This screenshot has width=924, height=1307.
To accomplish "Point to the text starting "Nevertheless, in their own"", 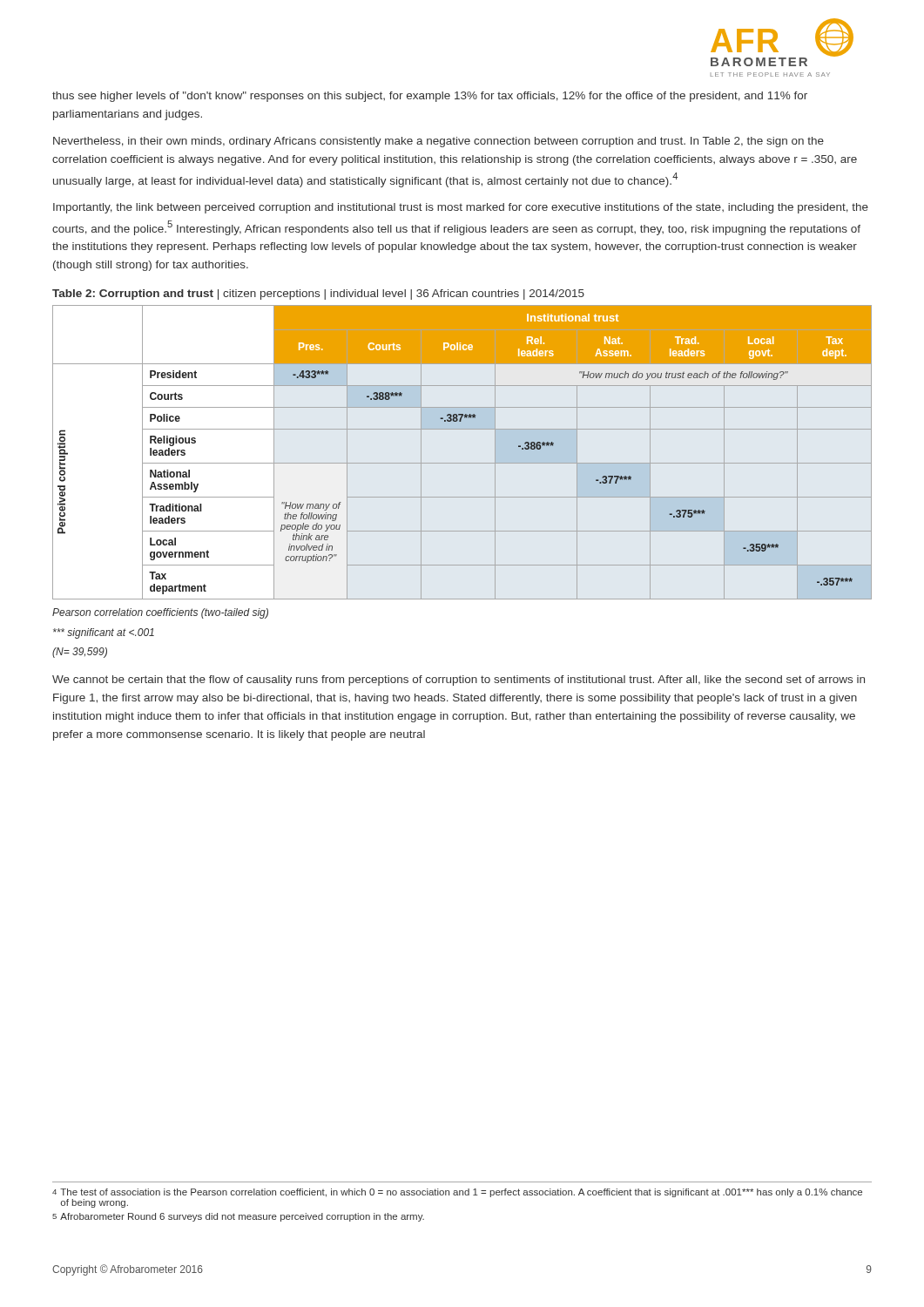I will pyautogui.click(x=462, y=161).
